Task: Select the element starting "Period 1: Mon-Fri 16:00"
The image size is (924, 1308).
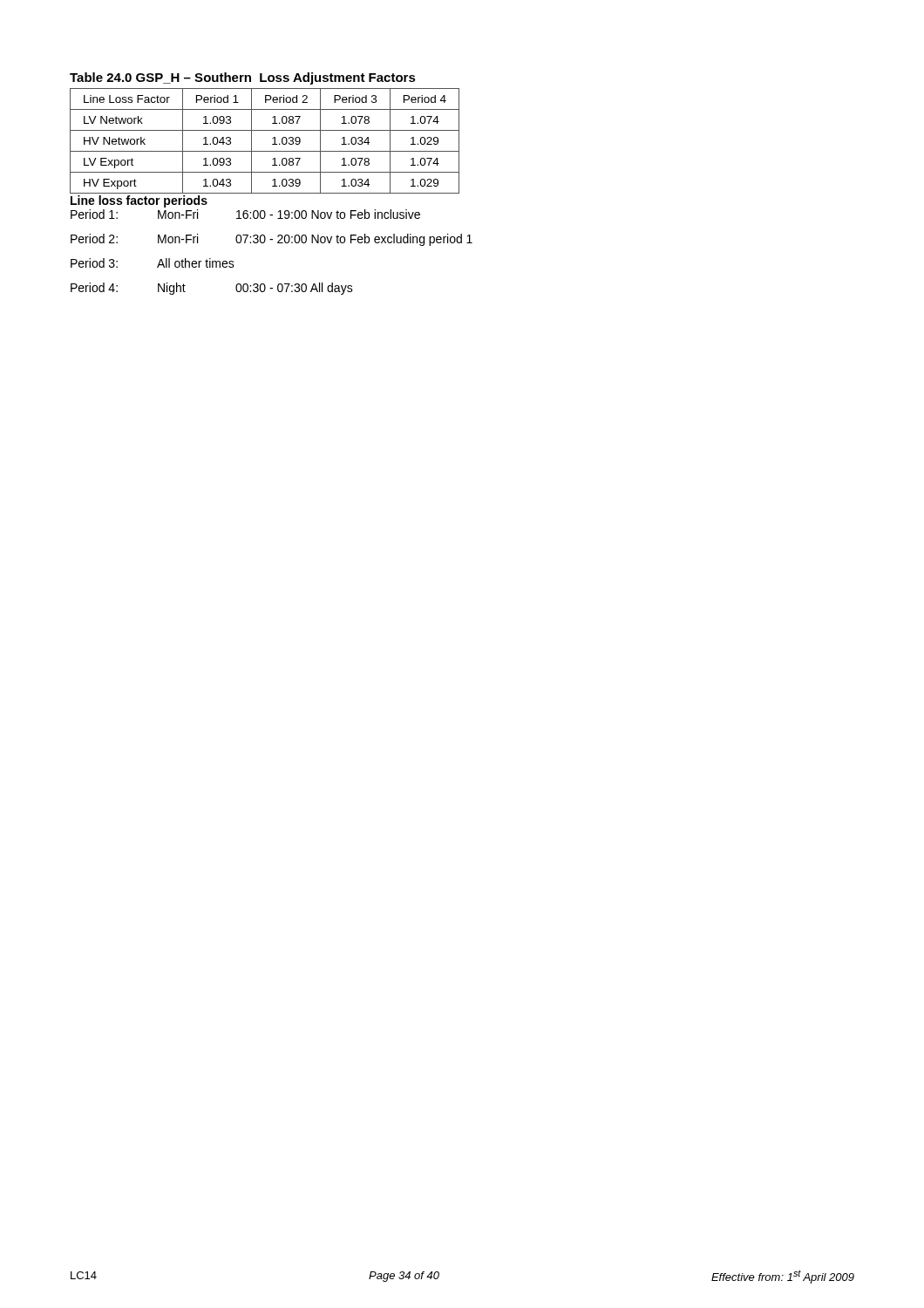Action: (x=245, y=214)
